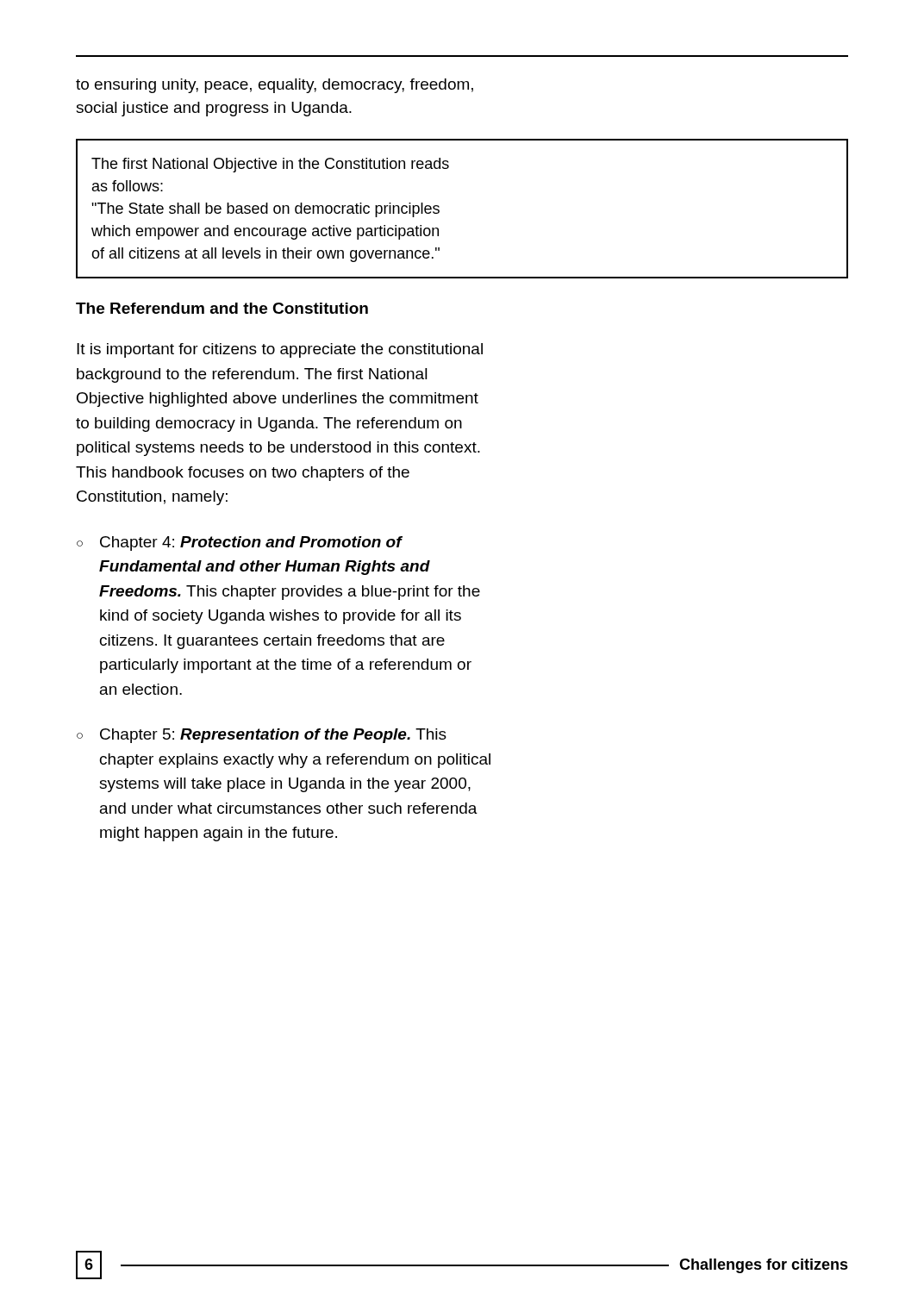Click on the list item that reads "○ Chapter 5:"
This screenshot has height=1293, width=924.
pos(462,784)
